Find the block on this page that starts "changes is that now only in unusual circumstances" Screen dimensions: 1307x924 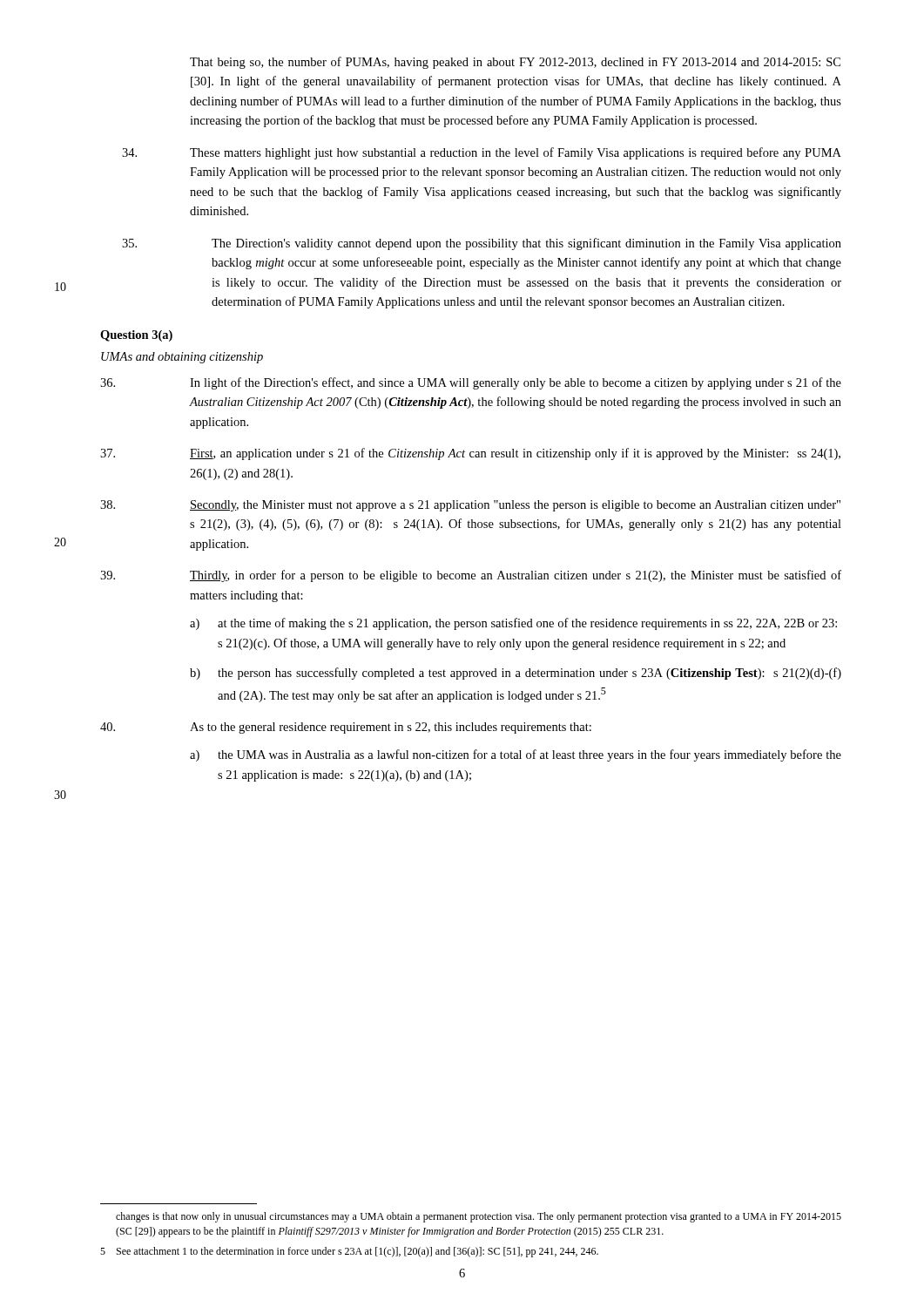click(x=479, y=1224)
